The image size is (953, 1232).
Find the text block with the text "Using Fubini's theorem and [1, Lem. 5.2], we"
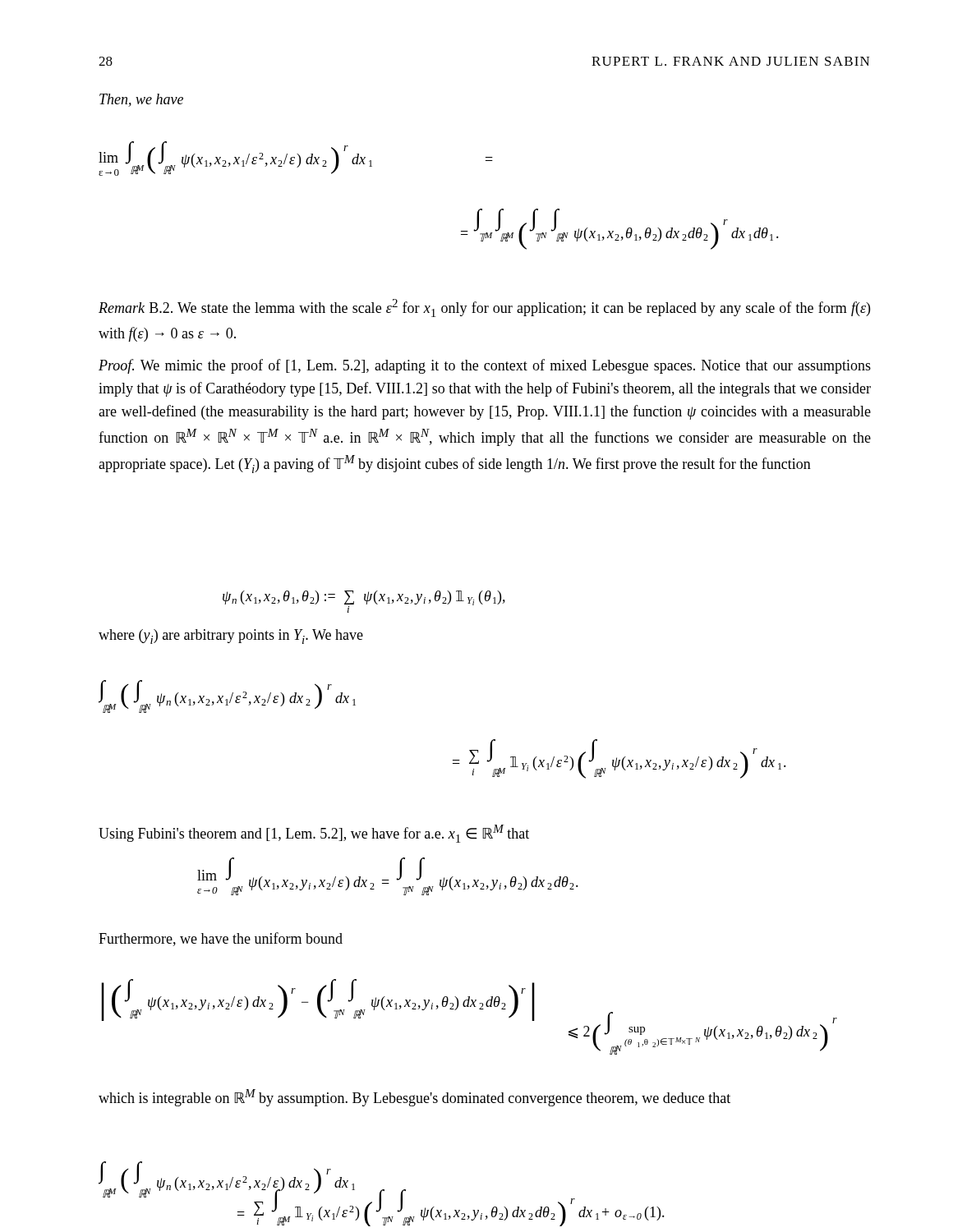tap(314, 833)
